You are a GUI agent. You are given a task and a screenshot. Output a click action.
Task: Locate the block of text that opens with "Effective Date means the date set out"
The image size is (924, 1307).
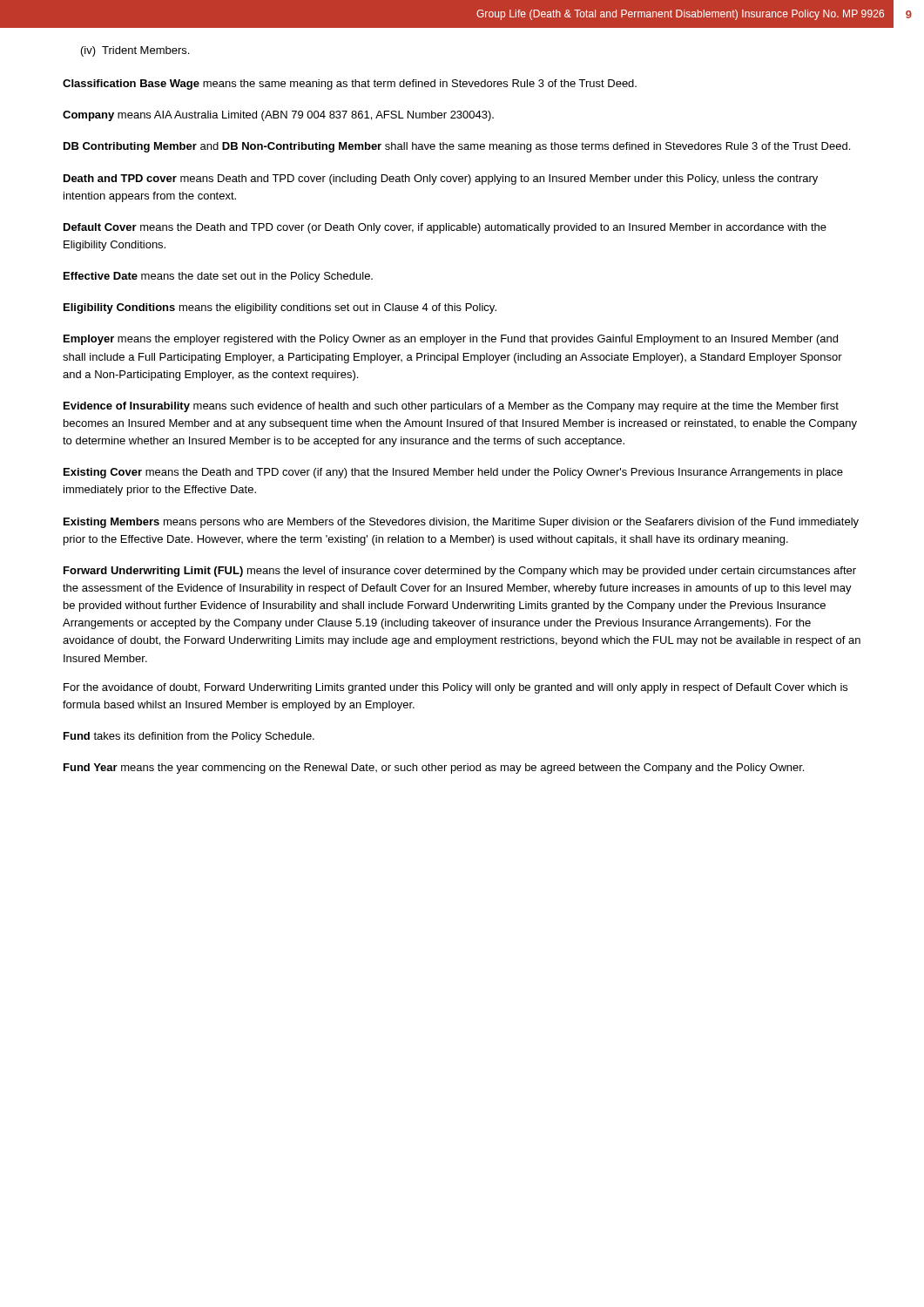pos(218,276)
